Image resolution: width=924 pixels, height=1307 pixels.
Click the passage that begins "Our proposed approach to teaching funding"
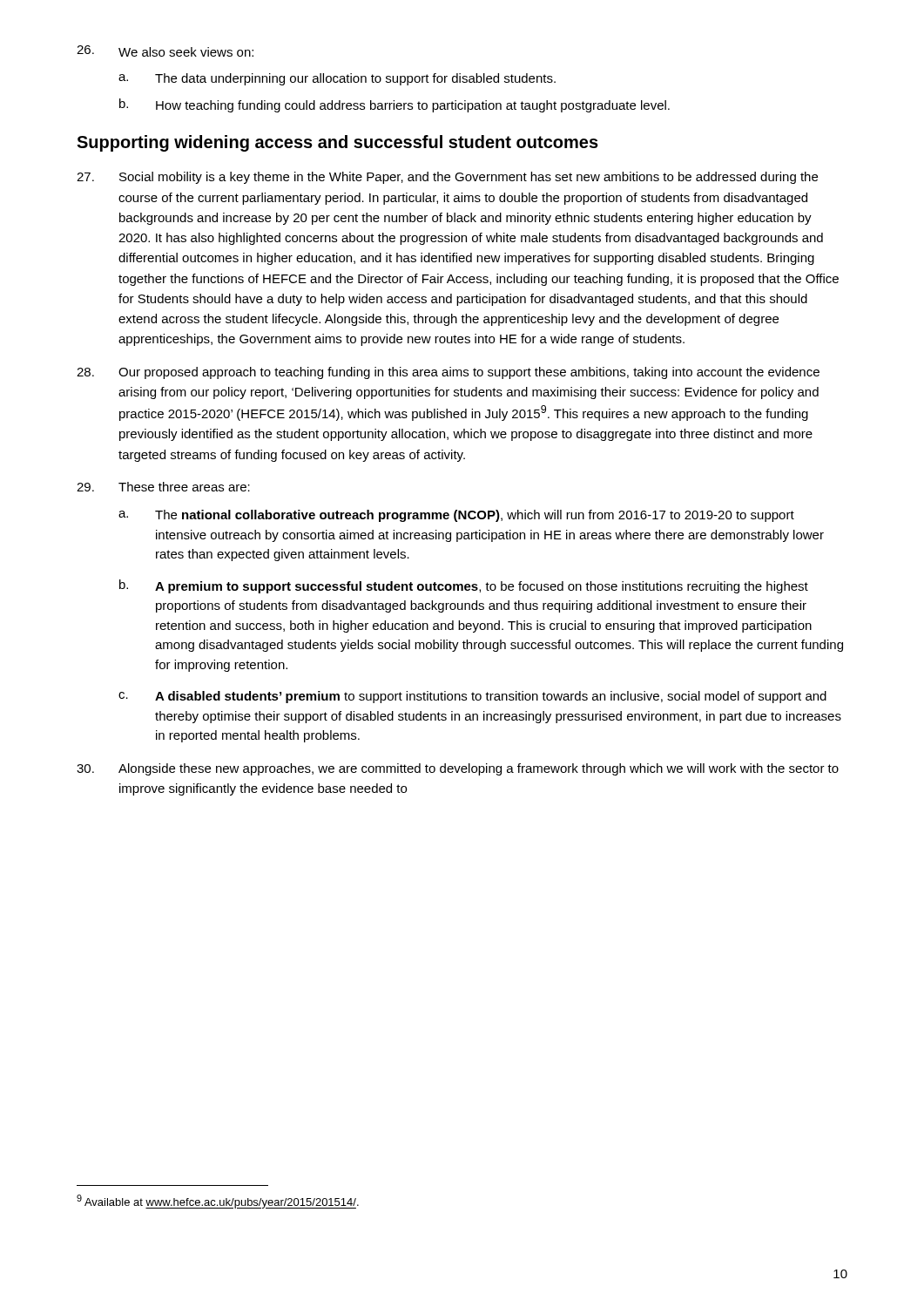[462, 413]
